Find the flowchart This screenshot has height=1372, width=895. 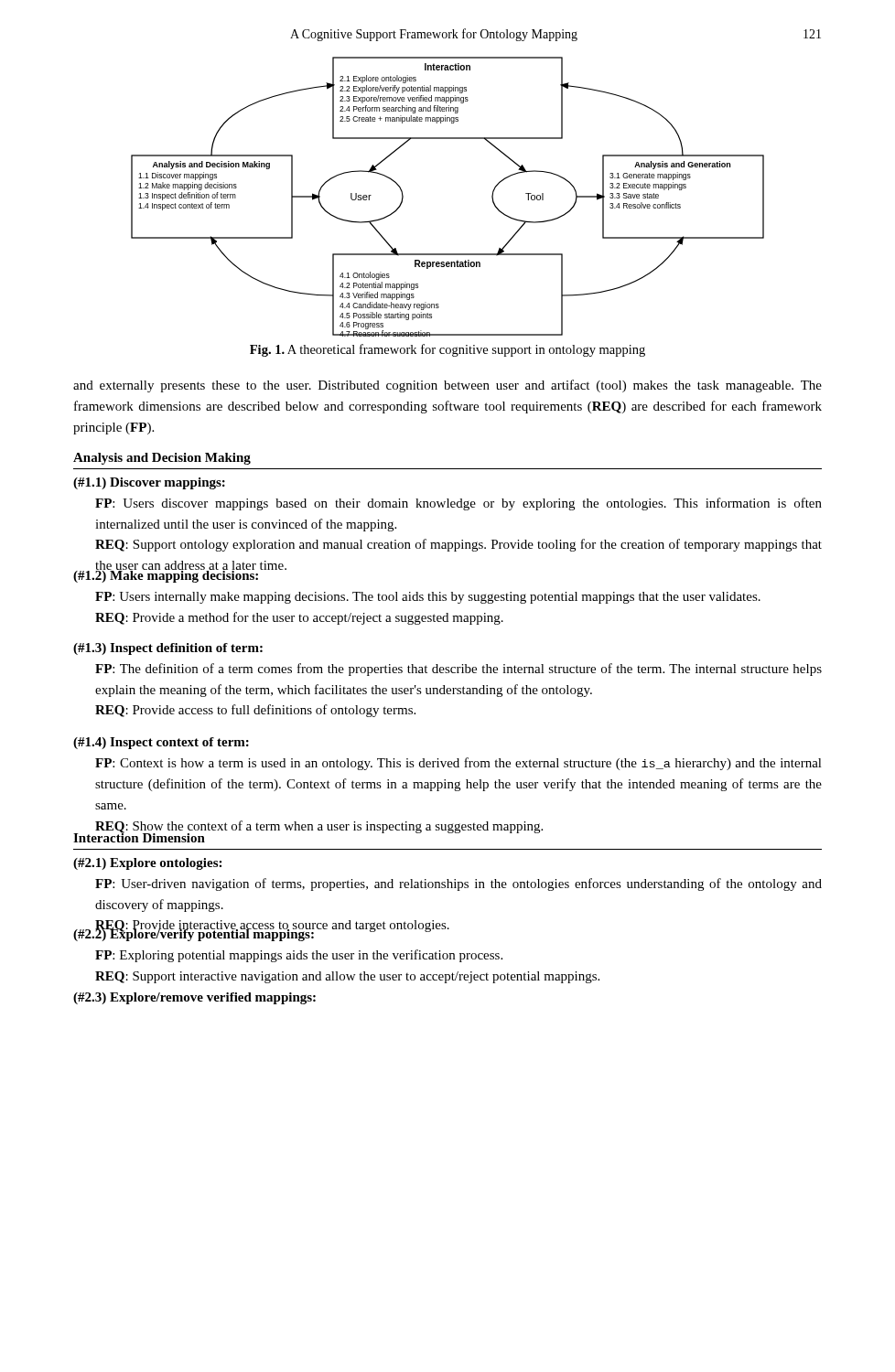[448, 195]
